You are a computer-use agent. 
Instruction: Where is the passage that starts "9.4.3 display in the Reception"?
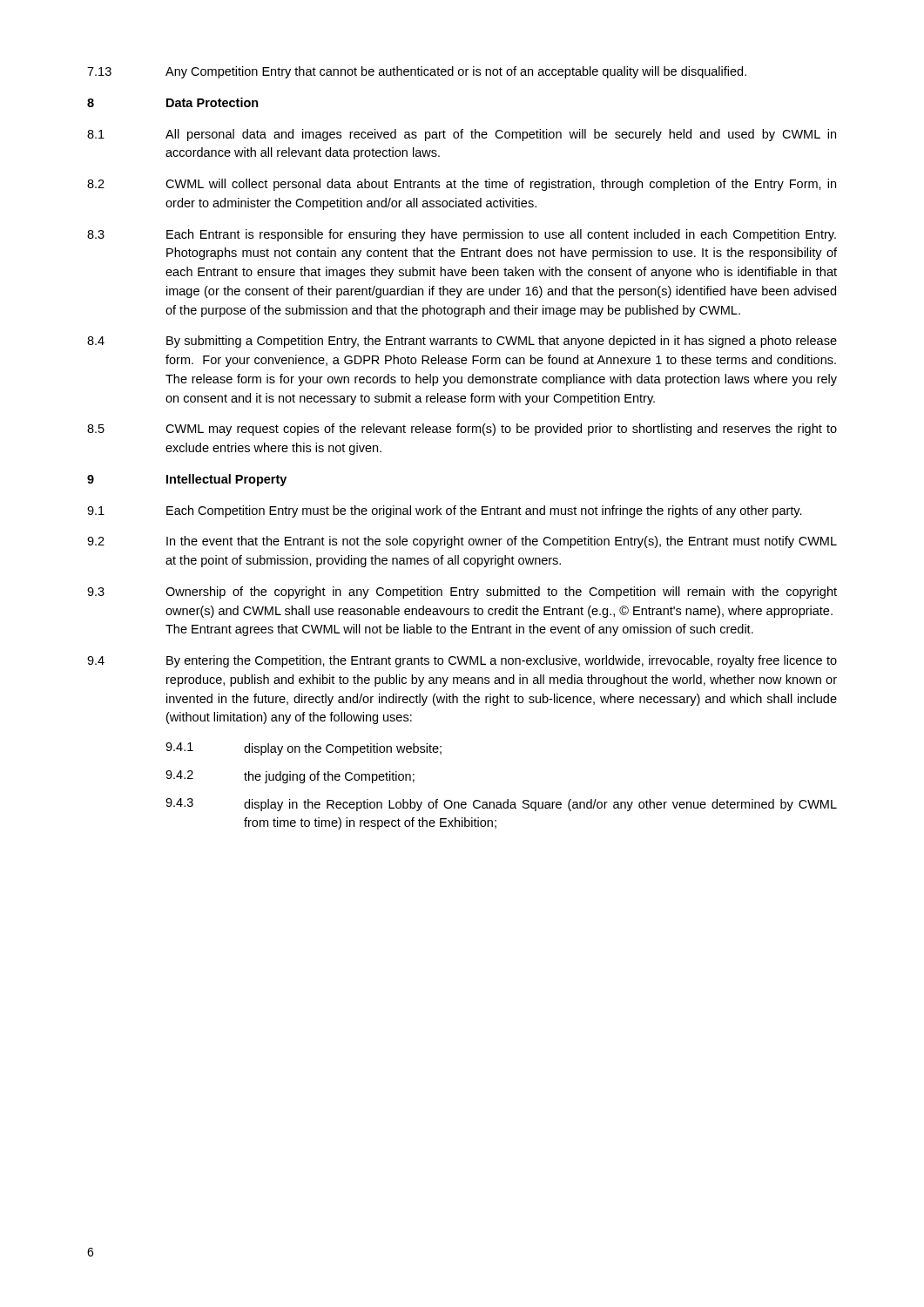click(462, 814)
